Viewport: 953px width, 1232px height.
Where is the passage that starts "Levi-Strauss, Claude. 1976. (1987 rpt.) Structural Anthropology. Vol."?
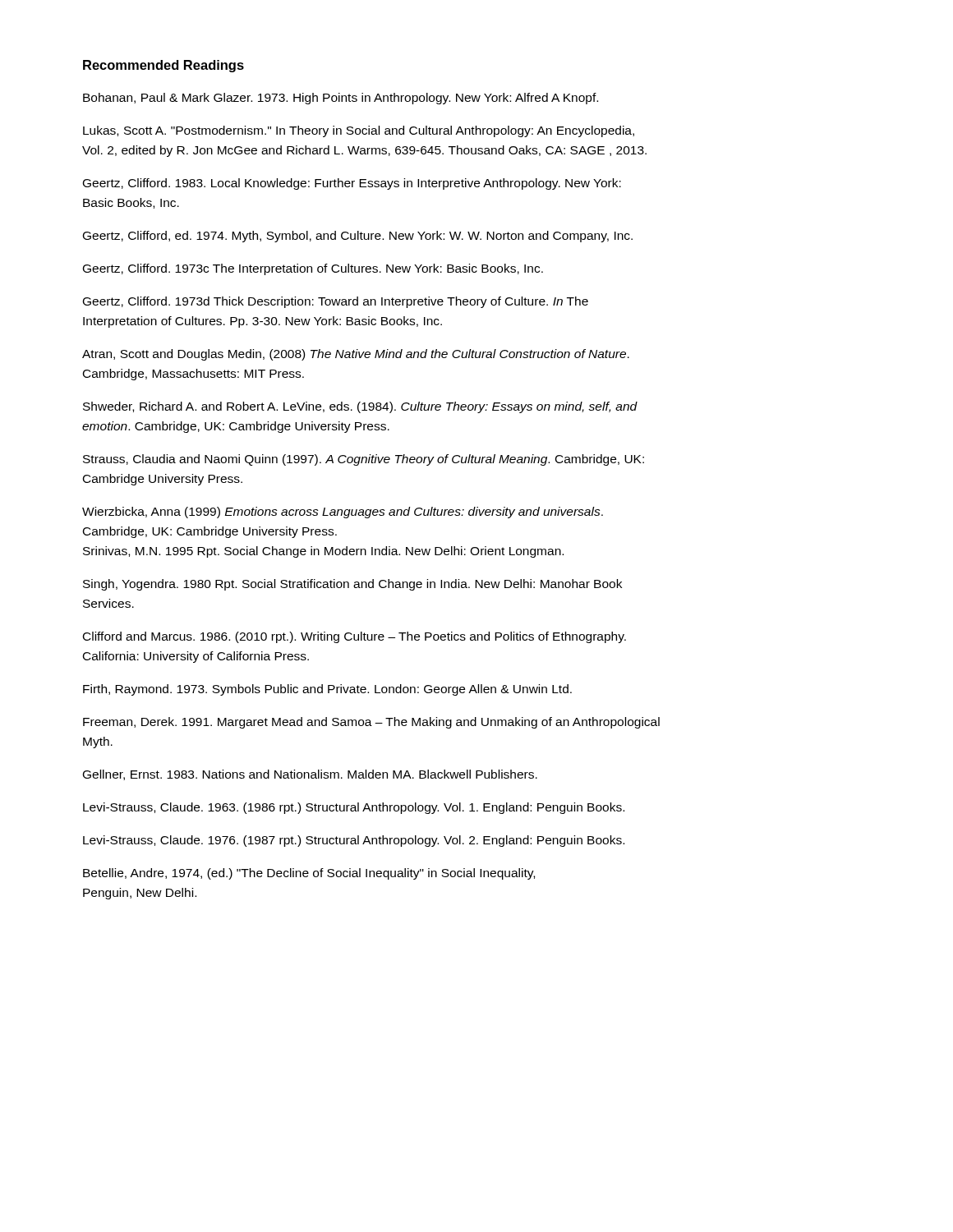(x=354, y=840)
